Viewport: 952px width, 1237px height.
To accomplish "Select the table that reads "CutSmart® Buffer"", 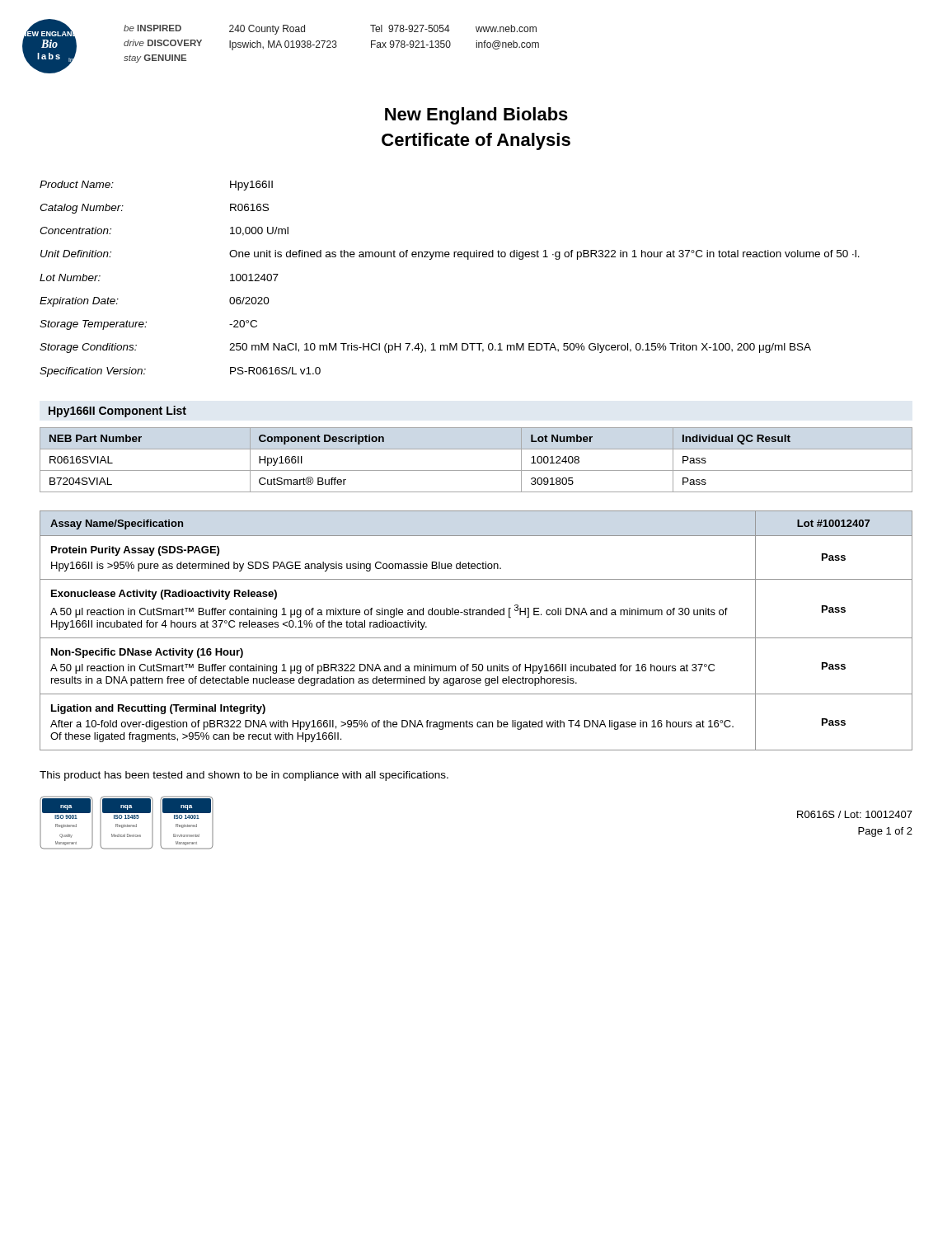I will tap(476, 460).
